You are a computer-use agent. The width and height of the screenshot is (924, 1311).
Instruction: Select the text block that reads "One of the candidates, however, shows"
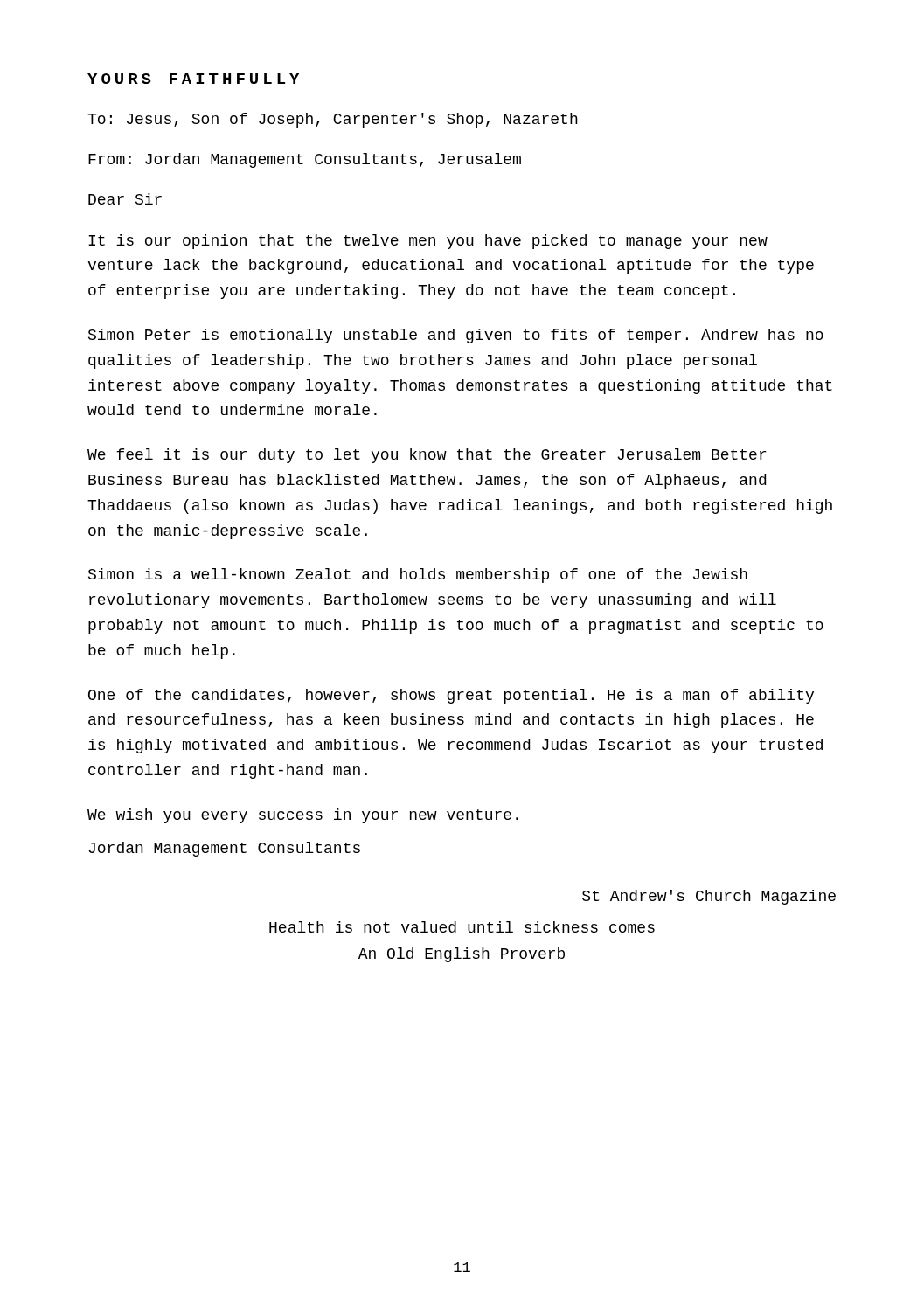coord(456,733)
